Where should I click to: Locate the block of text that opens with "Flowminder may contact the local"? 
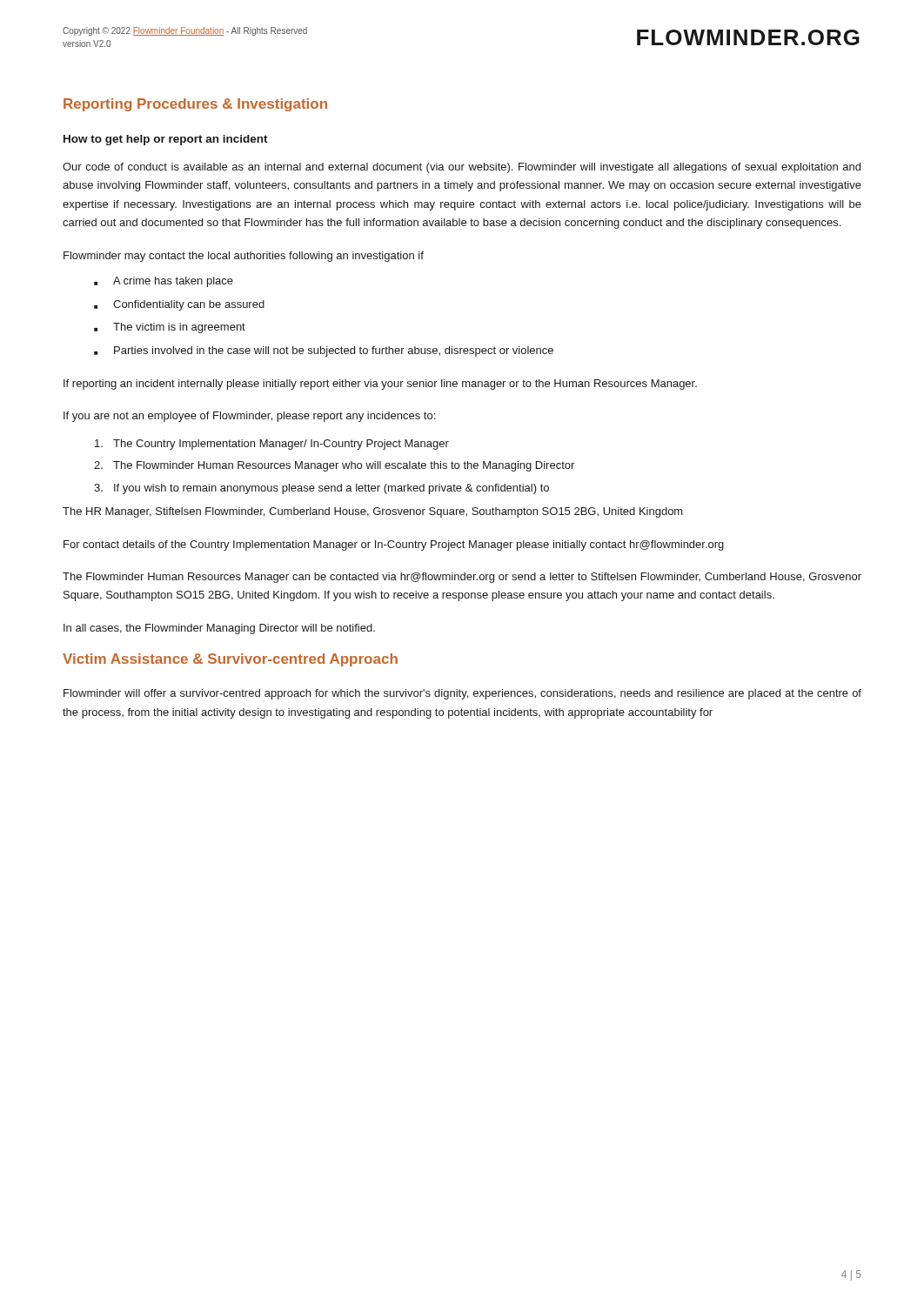tap(243, 255)
